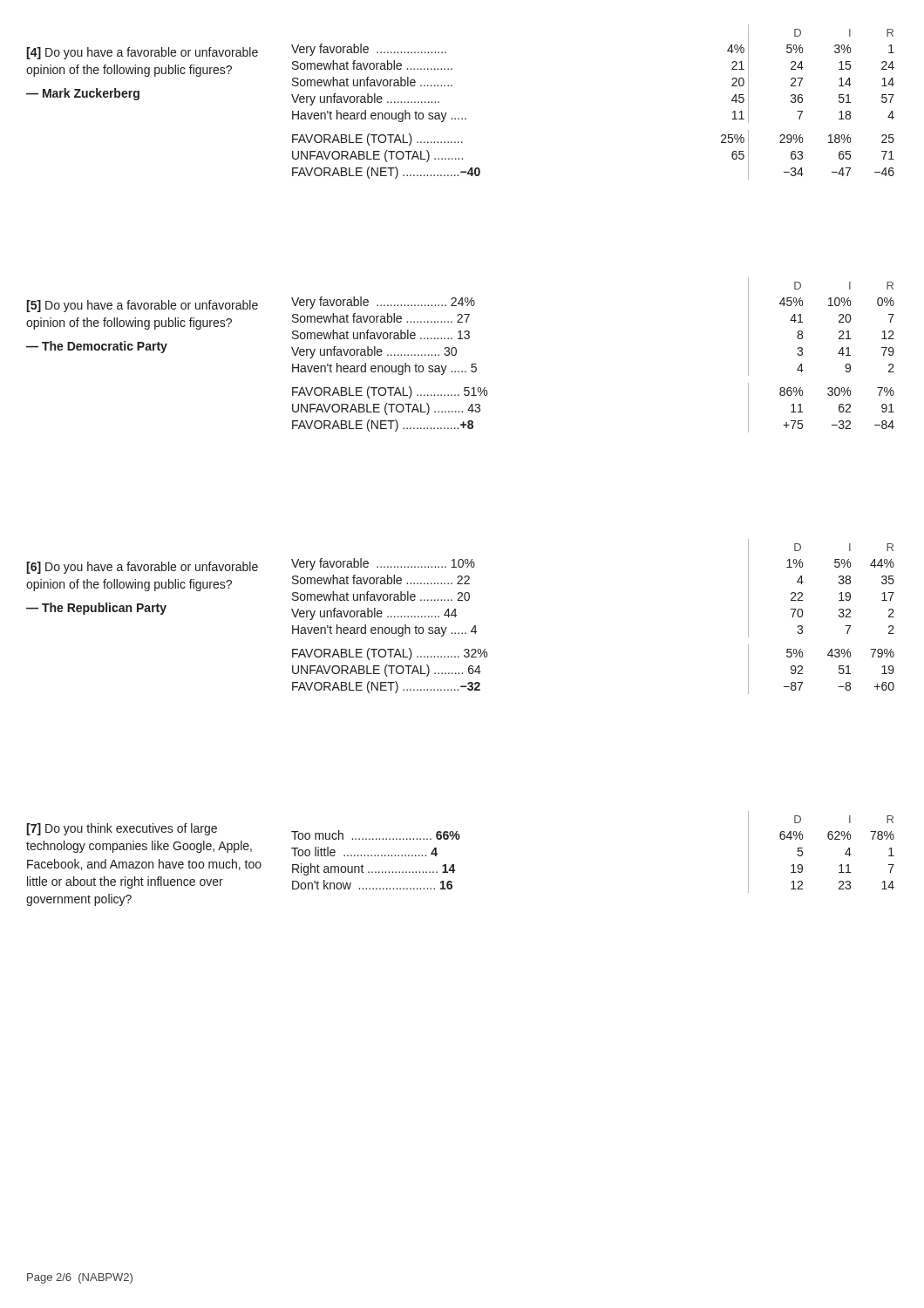Find the passage starting "[4] Do you have a favorable"
924x1308 pixels.
tap(148, 74)
